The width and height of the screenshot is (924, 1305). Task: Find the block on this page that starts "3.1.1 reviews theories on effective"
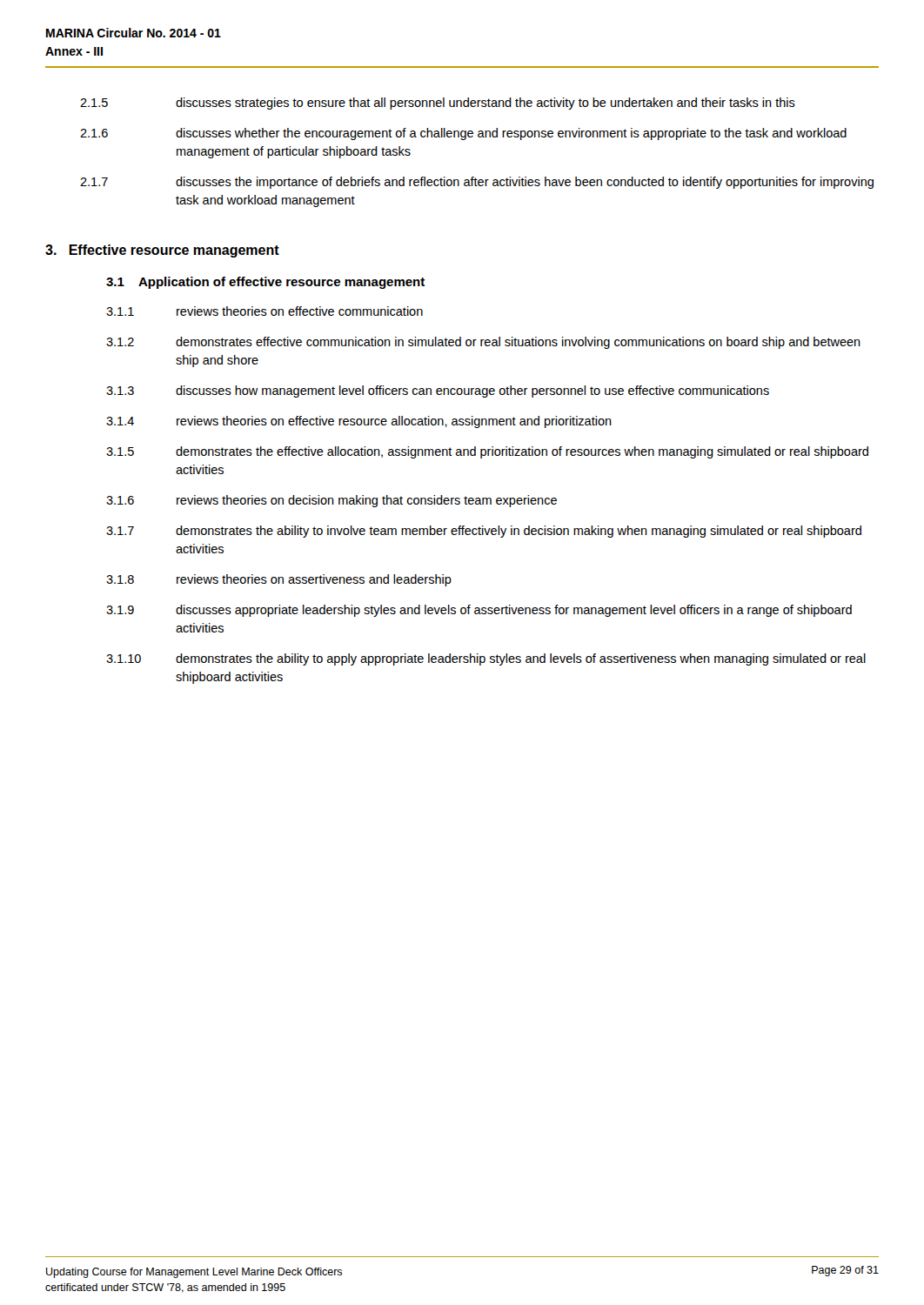264,311
